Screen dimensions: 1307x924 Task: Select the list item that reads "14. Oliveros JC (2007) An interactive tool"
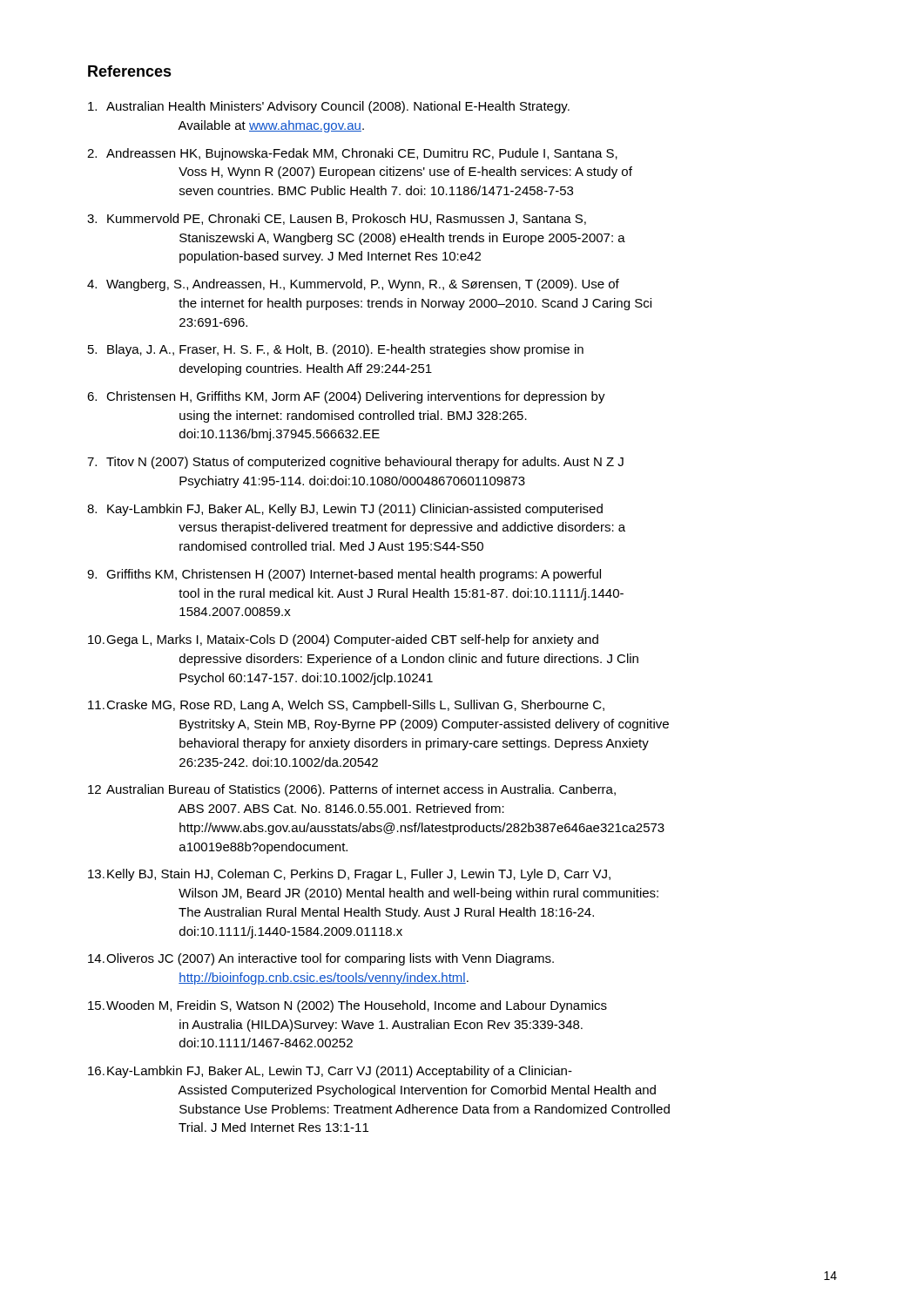pos(321,968)
